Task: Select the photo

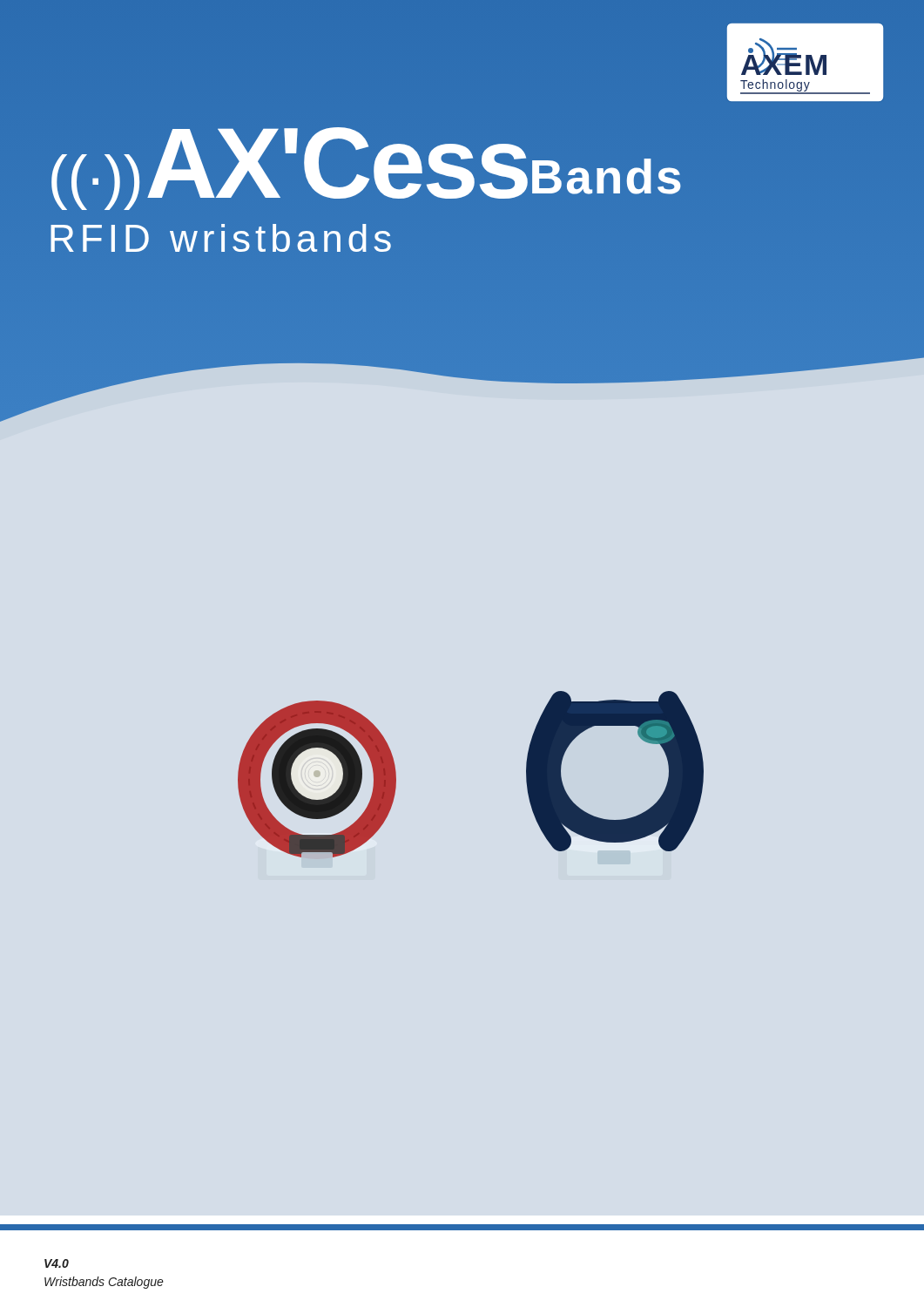Action: point(462,754)
